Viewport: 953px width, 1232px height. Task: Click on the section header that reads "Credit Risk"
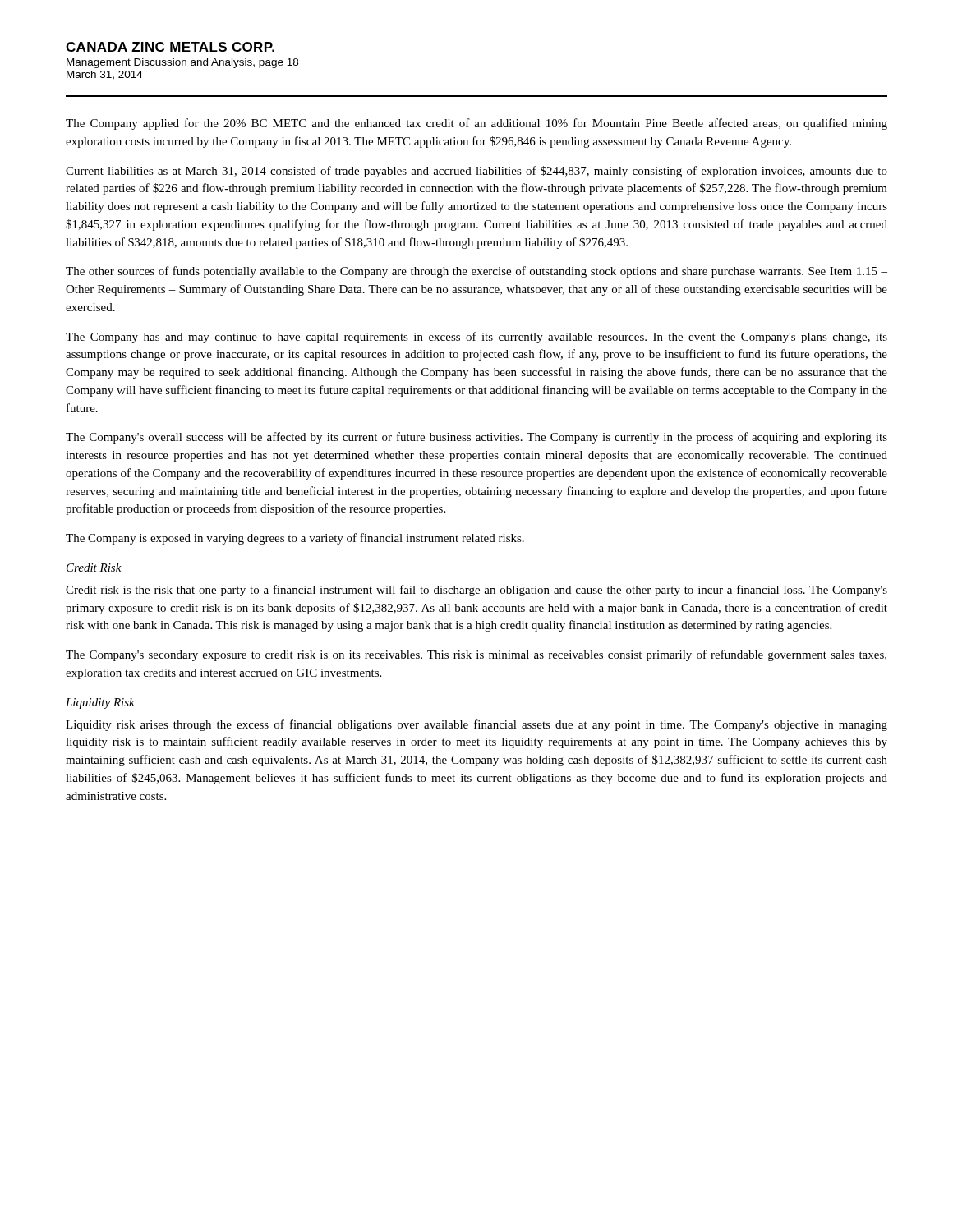(x=93, y=567)
